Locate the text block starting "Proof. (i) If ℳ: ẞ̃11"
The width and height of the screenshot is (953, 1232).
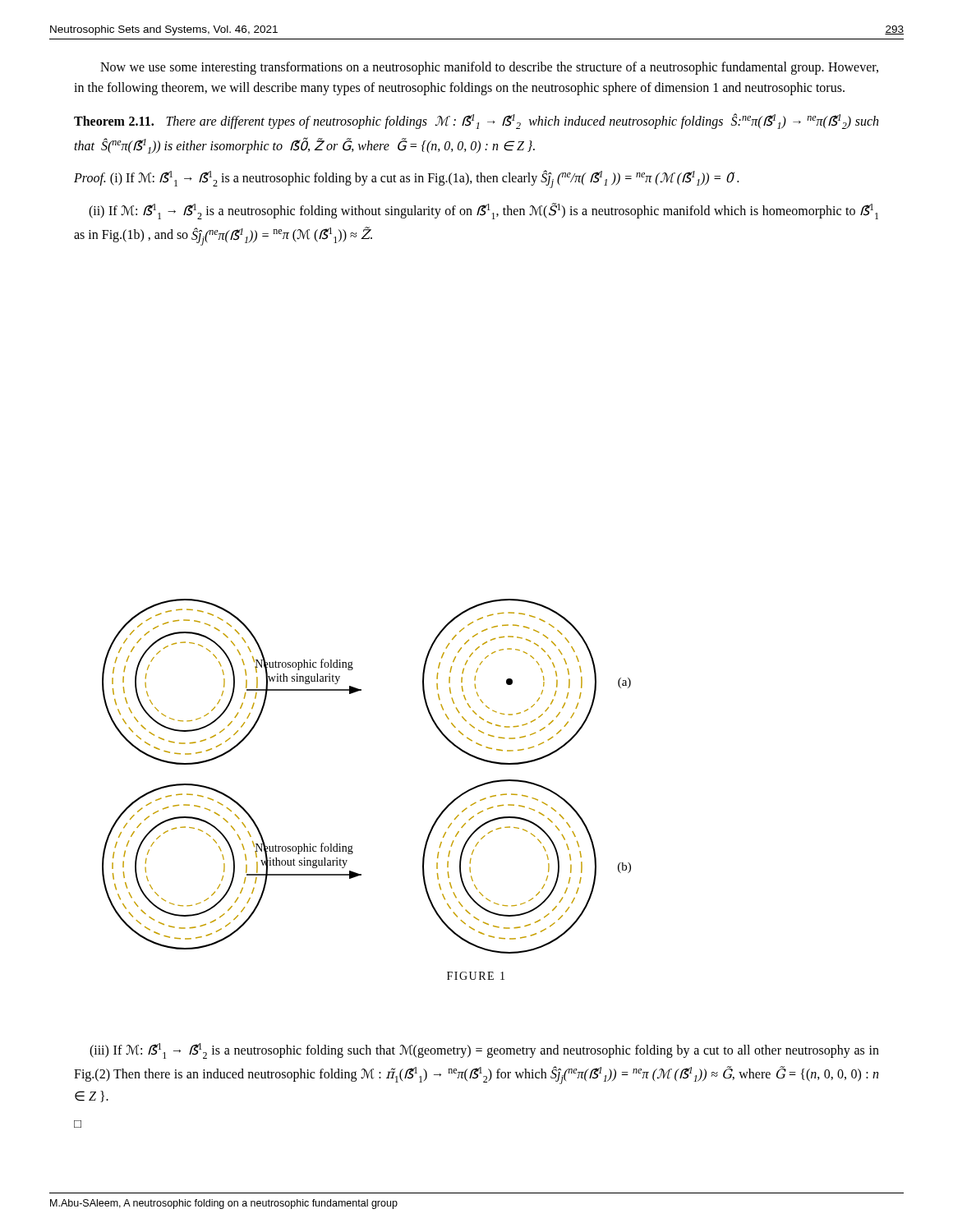click(407, 178)
